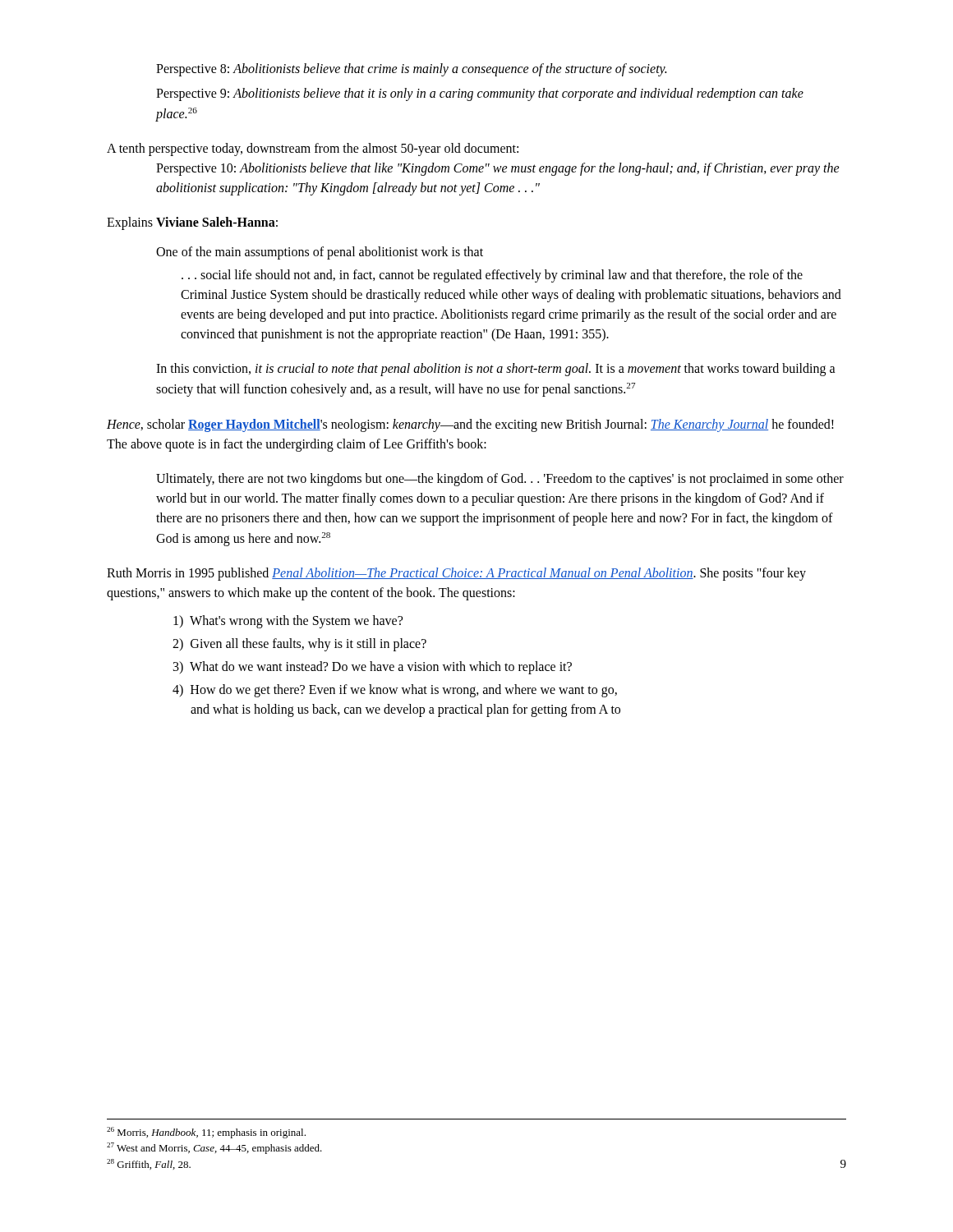This screenshot has width=953, height=1232.
Task: Click on the element starting "2) Given all these"
Action: coord(300,644)
